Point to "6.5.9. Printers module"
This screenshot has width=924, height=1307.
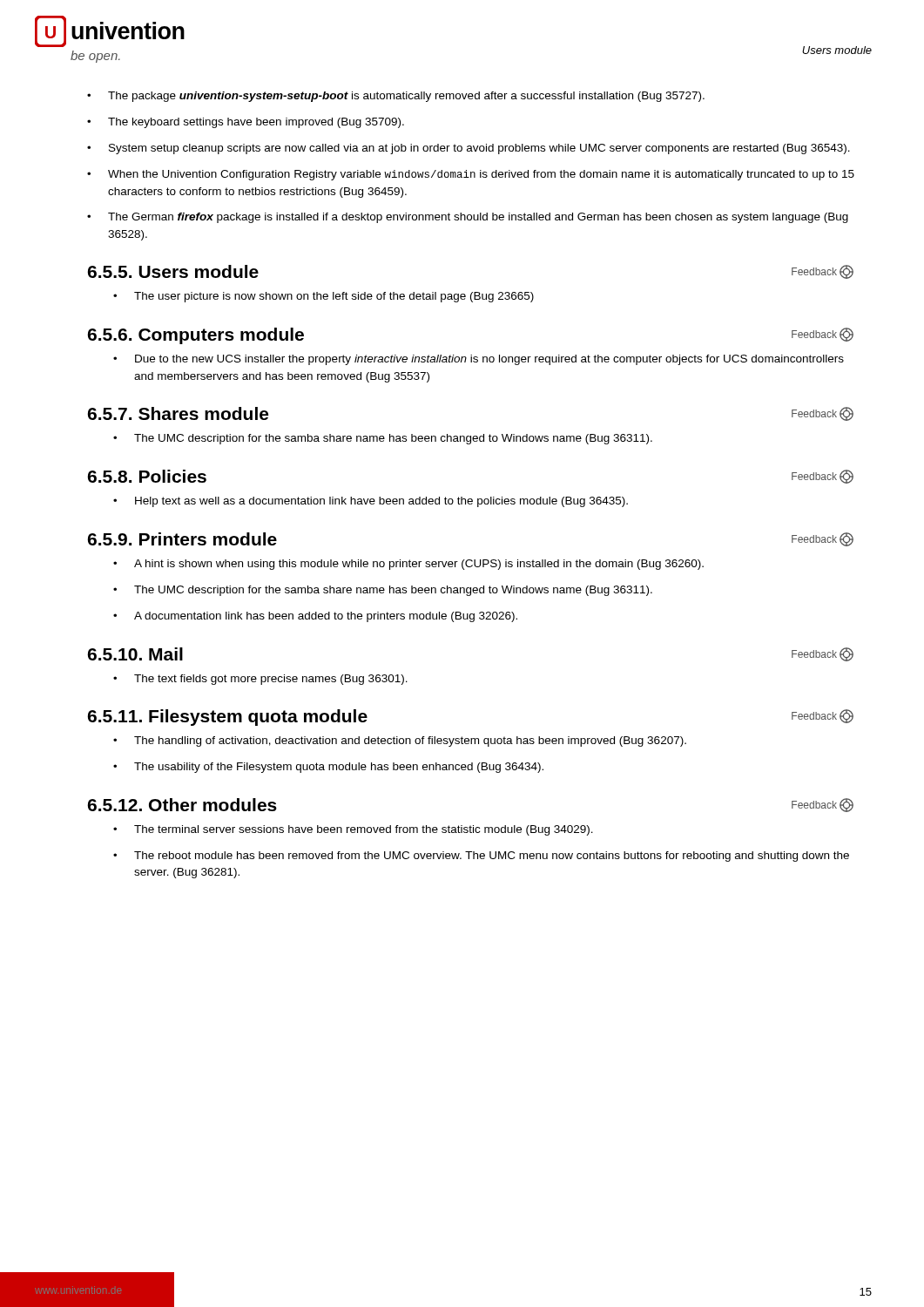pyautogui.click(x=182, y=539)
